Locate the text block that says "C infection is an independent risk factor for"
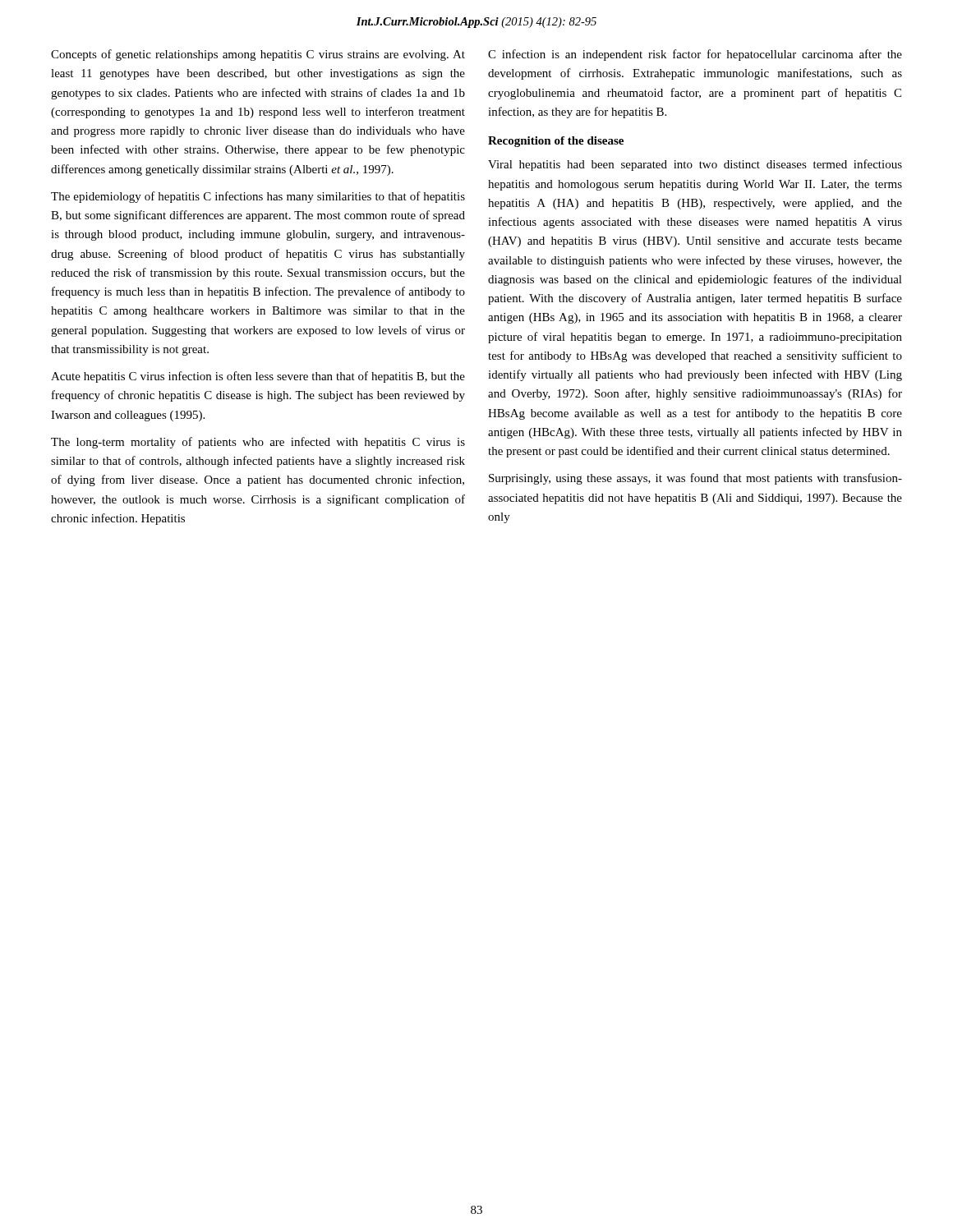 (695, 83)
